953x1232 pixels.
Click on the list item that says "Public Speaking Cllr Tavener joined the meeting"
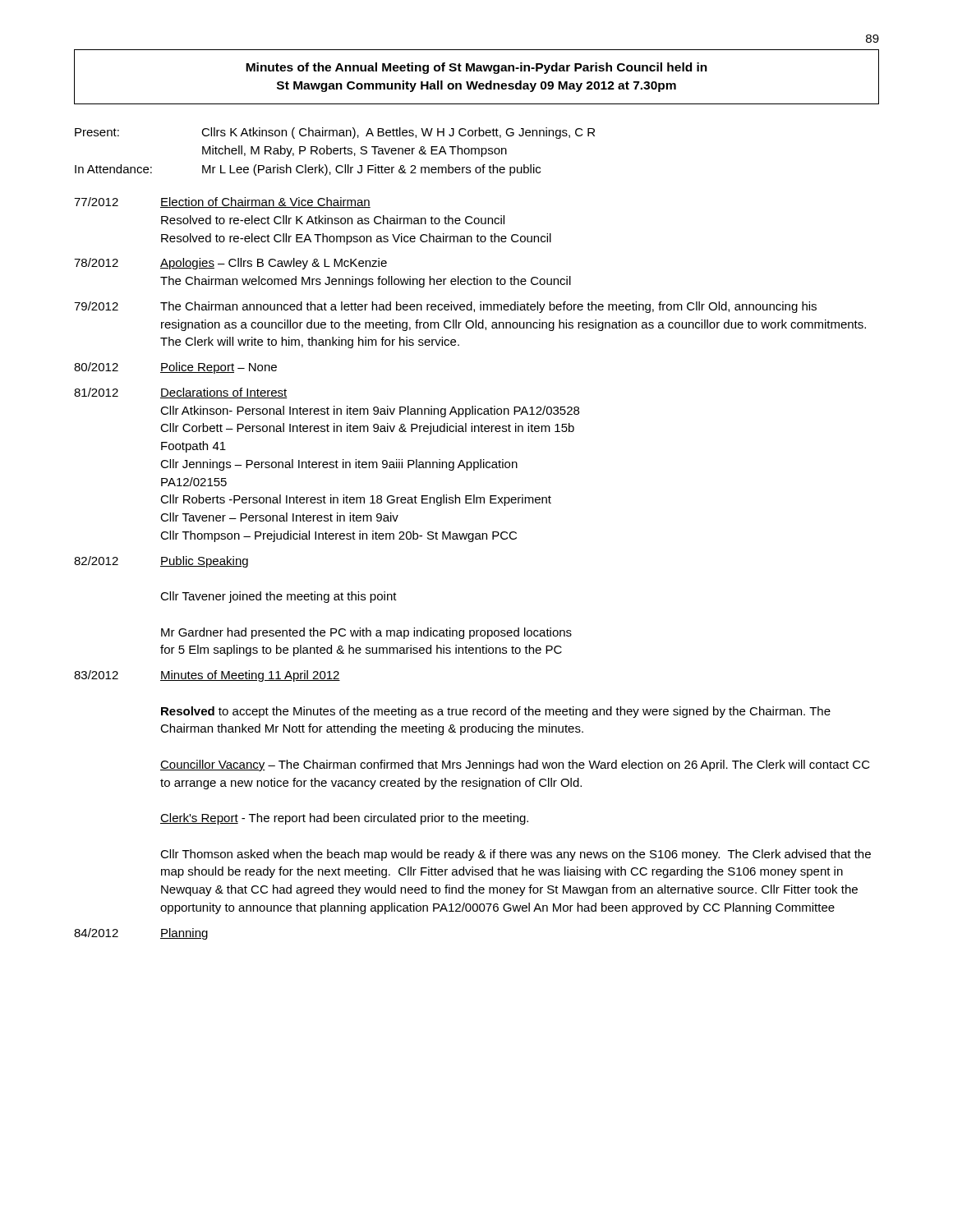point(366,605)
